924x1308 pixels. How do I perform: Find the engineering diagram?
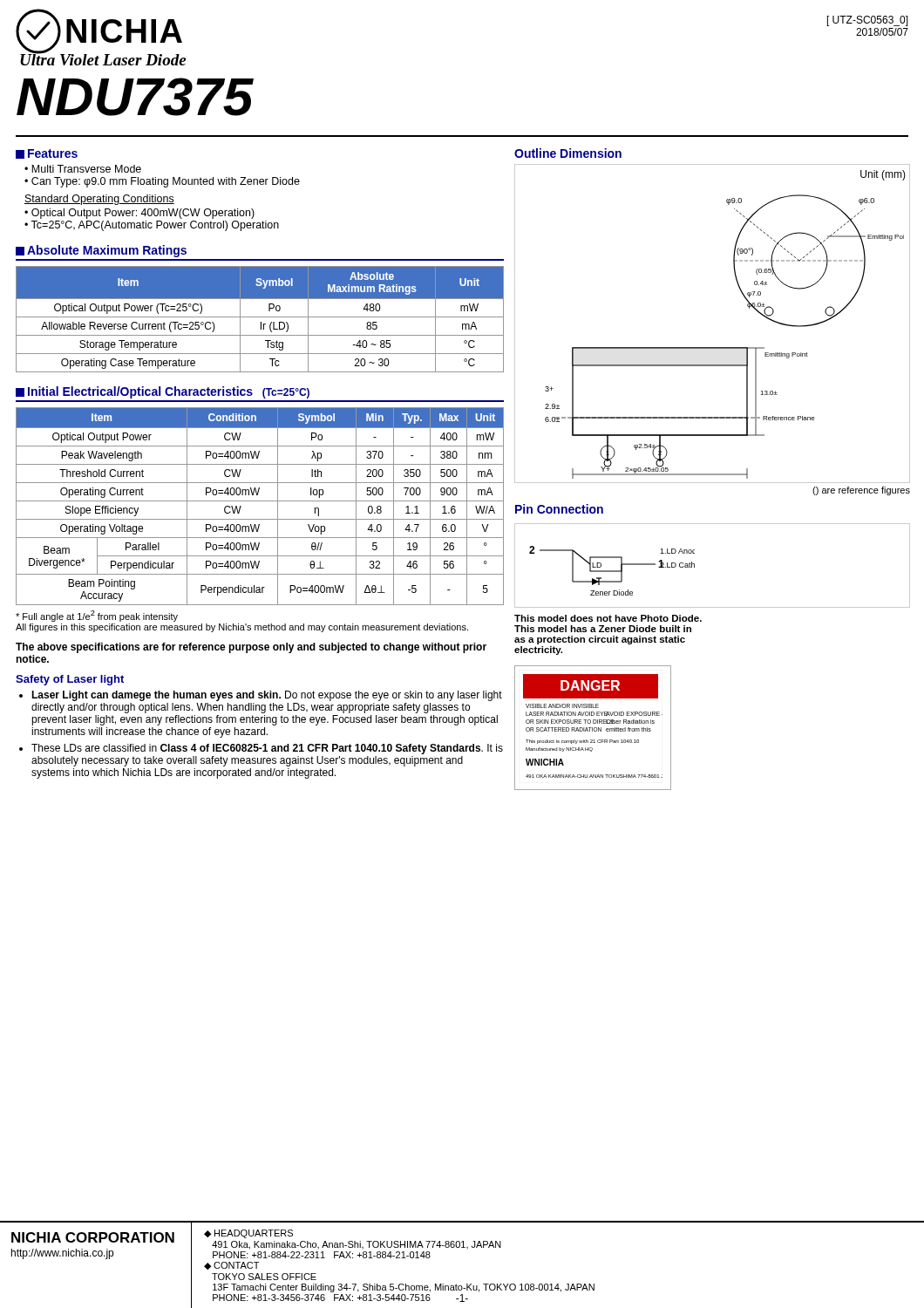712,323
